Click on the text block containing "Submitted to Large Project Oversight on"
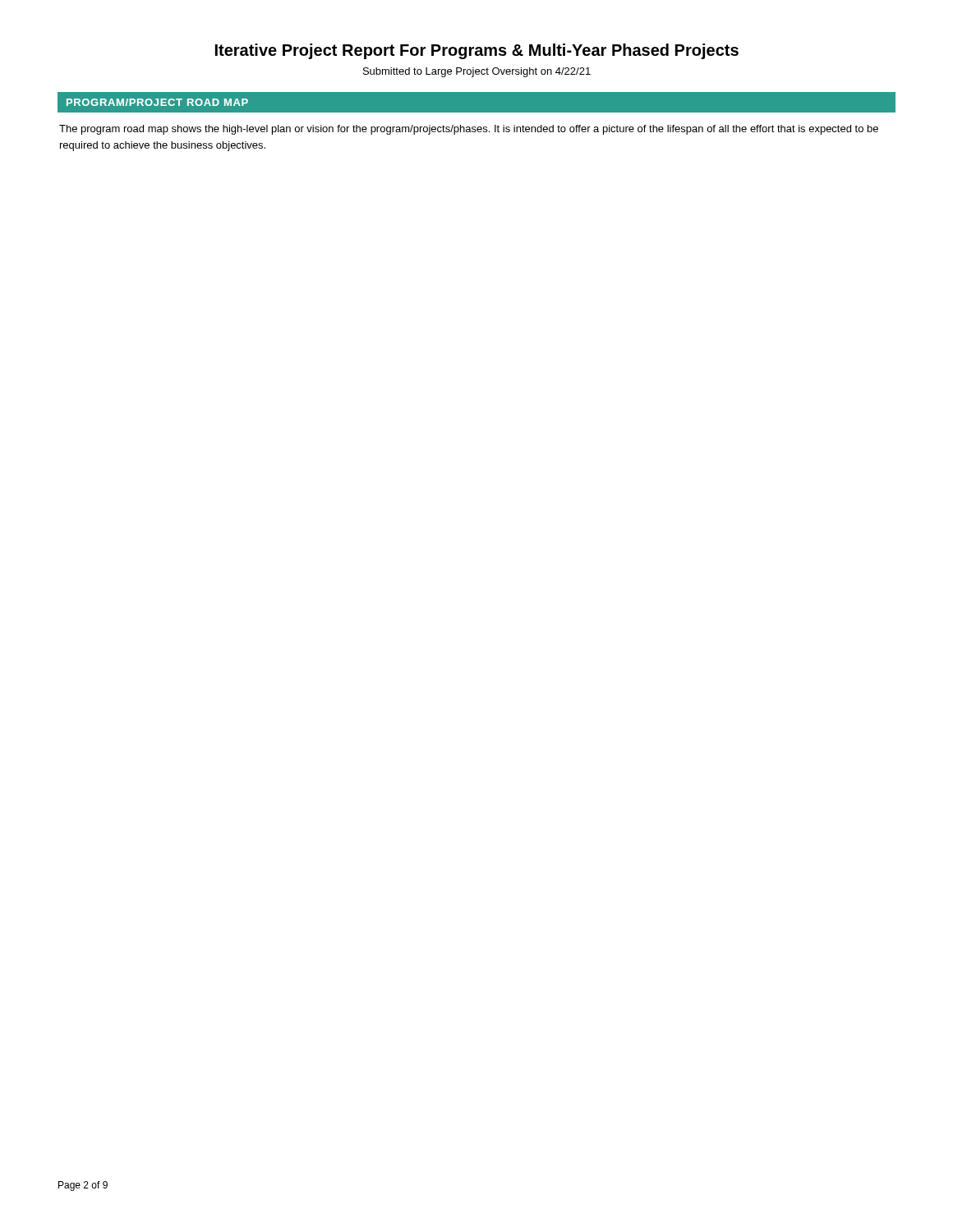Viewport: 953px width, 1232px height. [476, 71]
